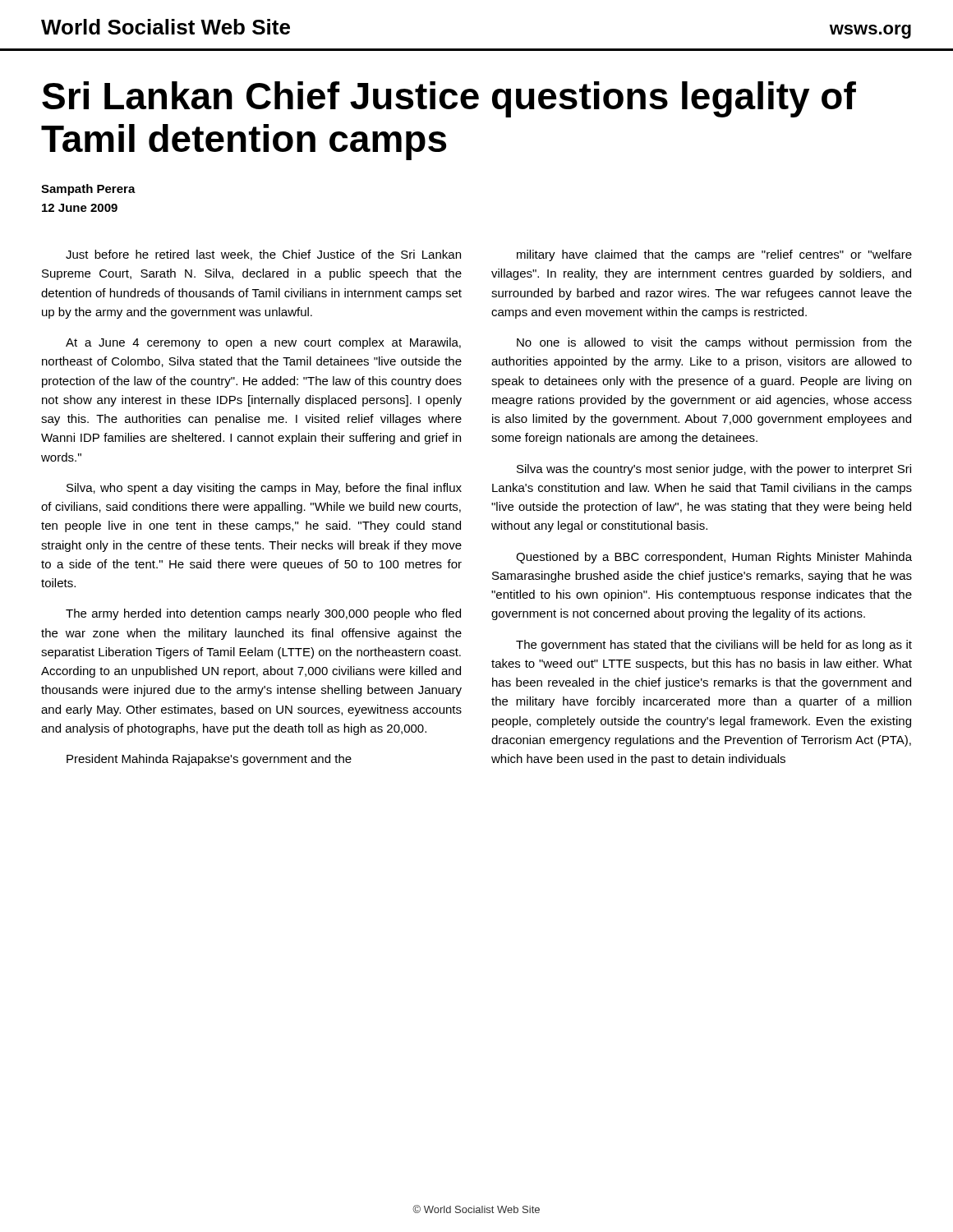The image size is (953, 1232).
Task: Click on the element starting "President Mahinda Rajapakse's government and the"
Action: tap(251, 759)
